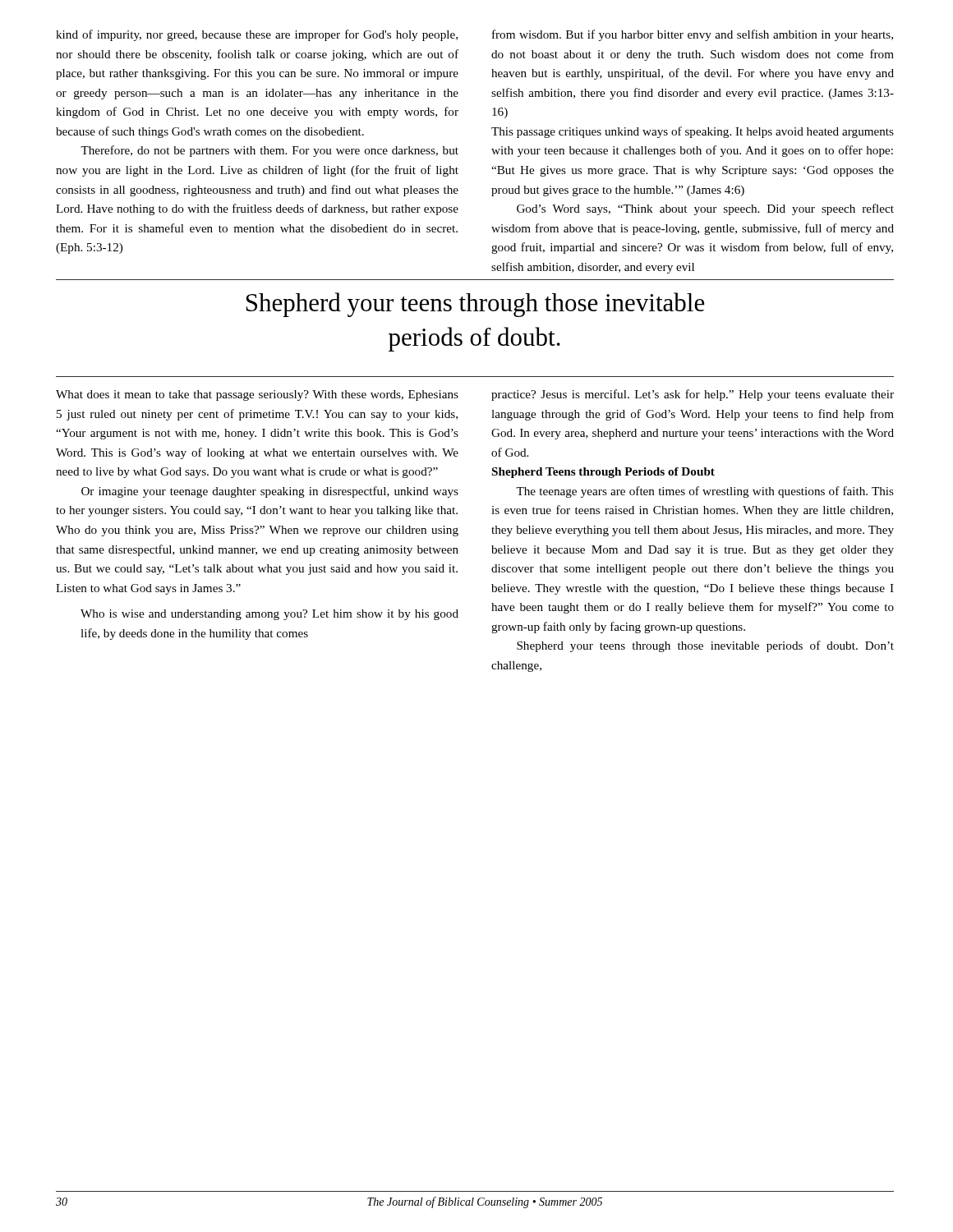Find the text block with the text "practice? Jesus is"
The height and width of the screenshot is (1232, 953).
pyautogui.click(x=693, y=530)
